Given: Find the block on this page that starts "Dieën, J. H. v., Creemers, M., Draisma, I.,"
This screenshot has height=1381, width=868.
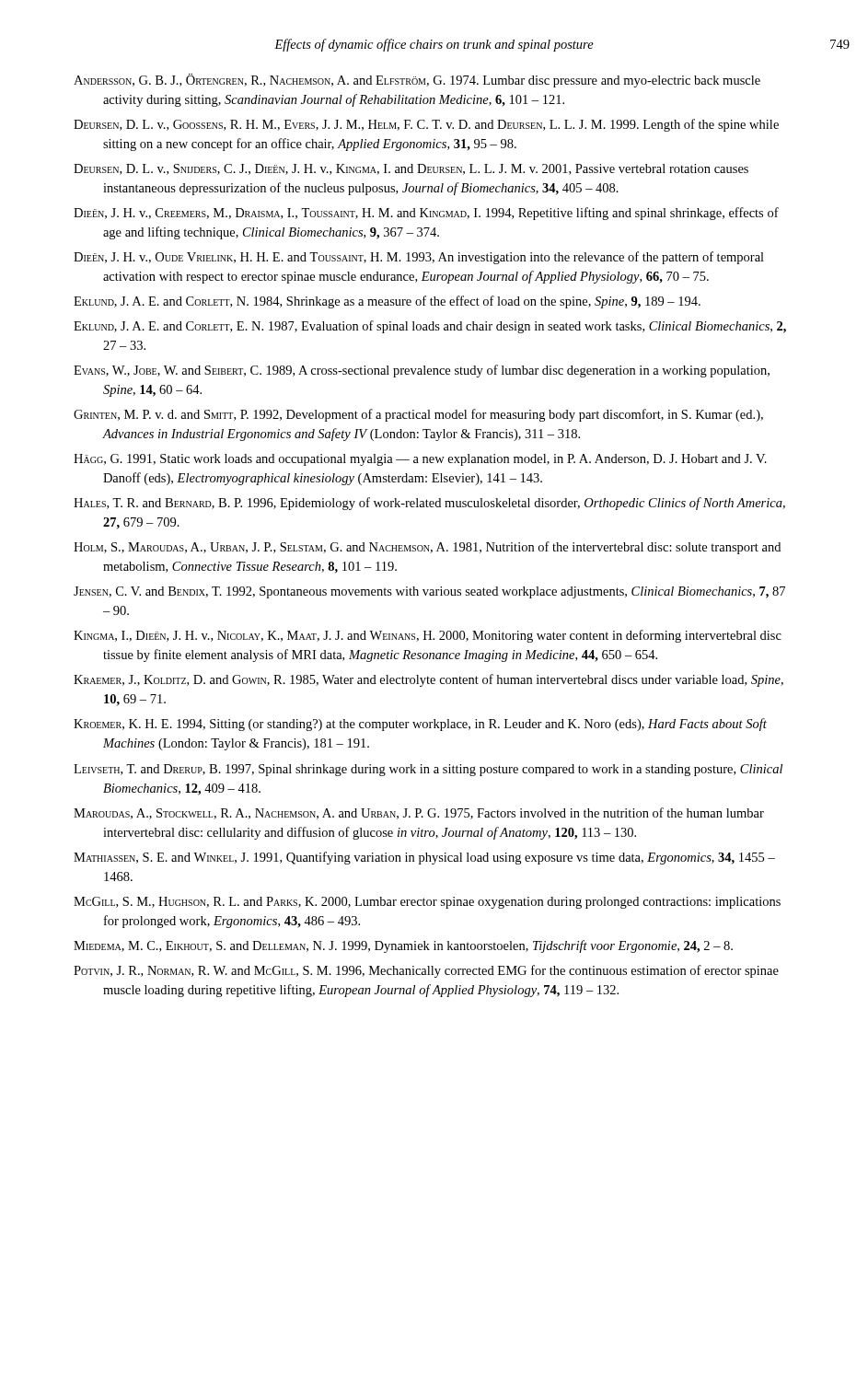Looking at the screenshot, I should click(x=426, y=222).
